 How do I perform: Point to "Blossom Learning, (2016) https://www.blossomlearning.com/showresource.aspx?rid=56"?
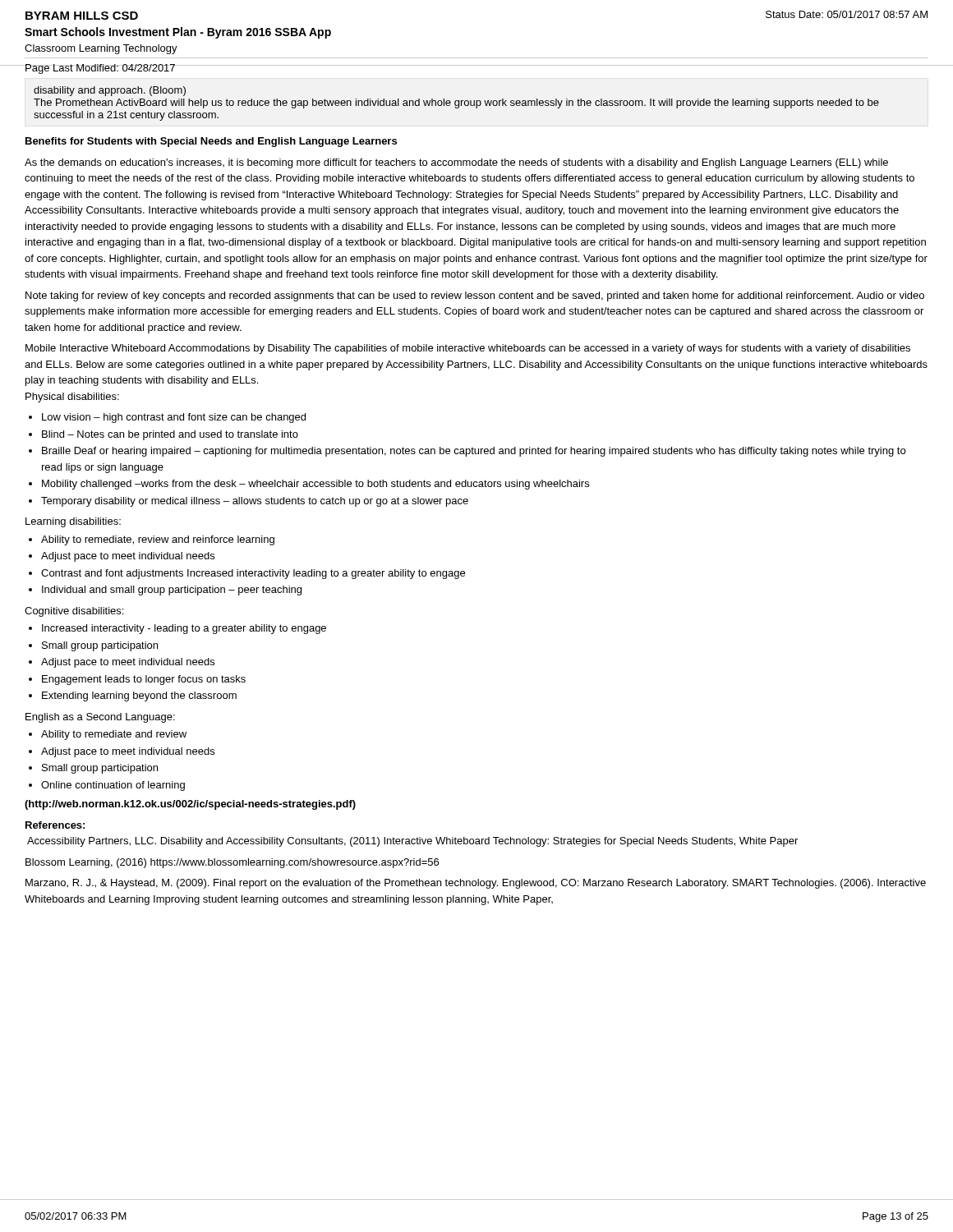[x=232, y=862]
